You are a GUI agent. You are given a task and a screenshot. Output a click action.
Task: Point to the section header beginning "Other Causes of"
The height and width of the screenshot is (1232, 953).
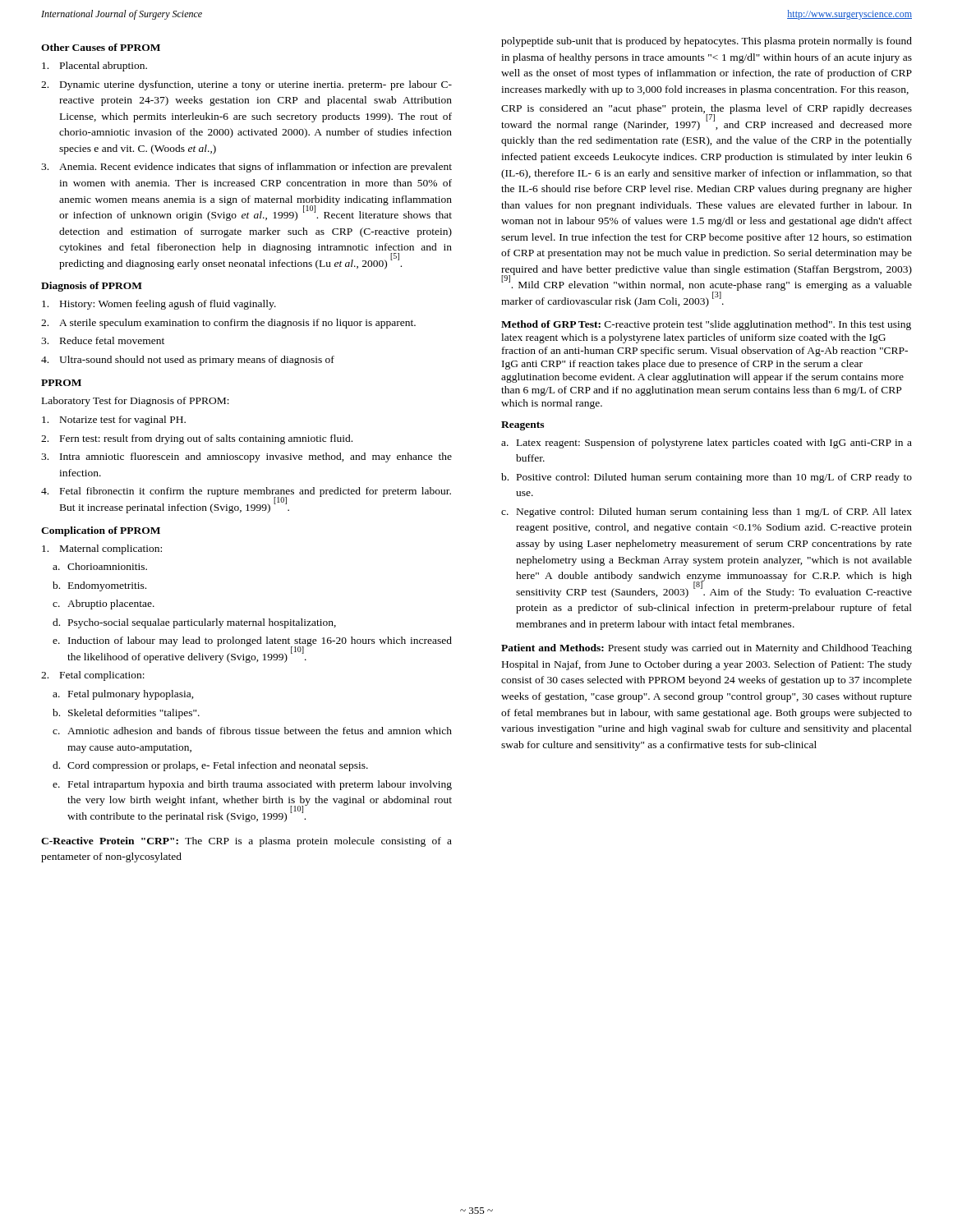point(101,47)
